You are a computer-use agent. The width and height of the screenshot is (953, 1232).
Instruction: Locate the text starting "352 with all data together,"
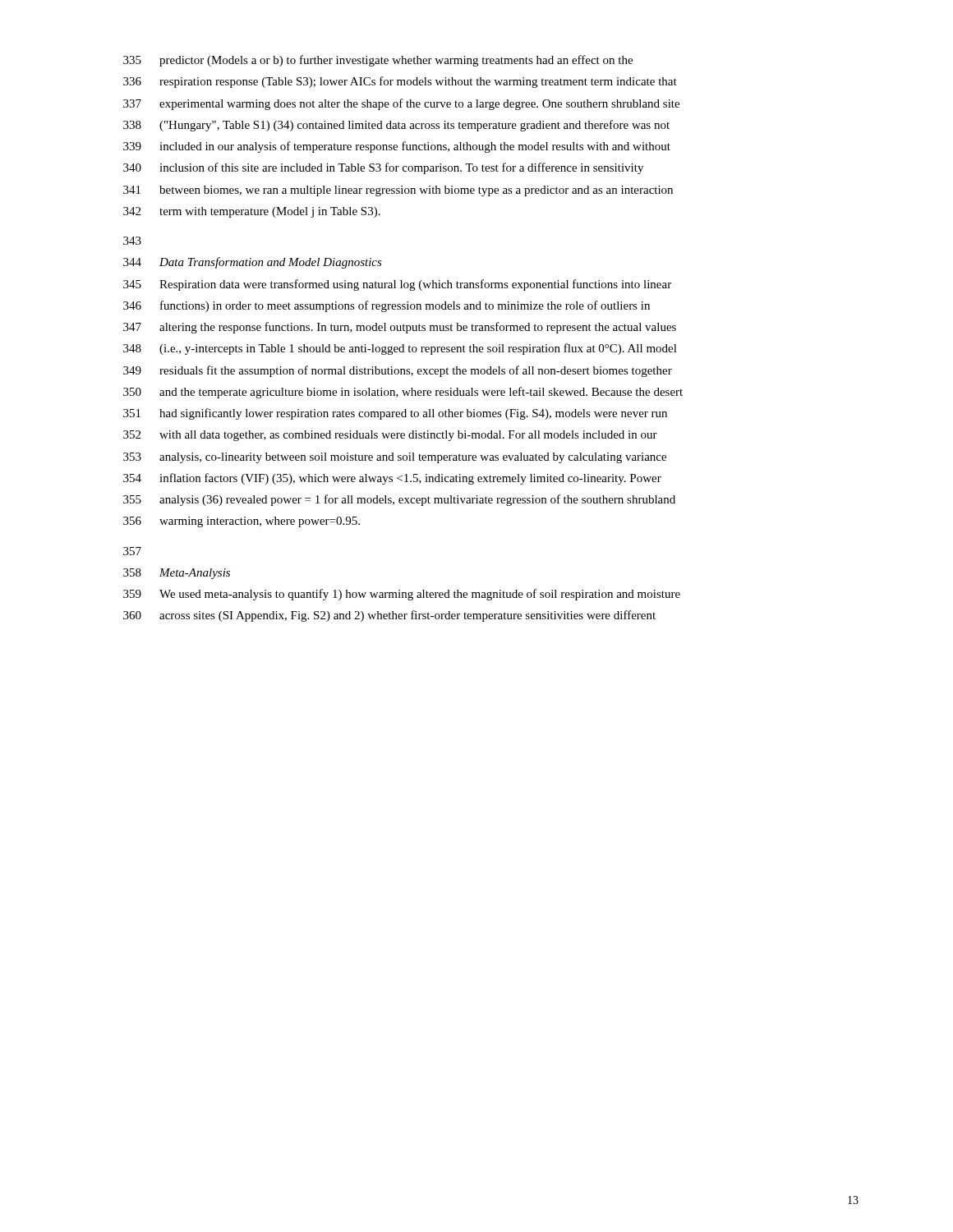coord(483,435)
